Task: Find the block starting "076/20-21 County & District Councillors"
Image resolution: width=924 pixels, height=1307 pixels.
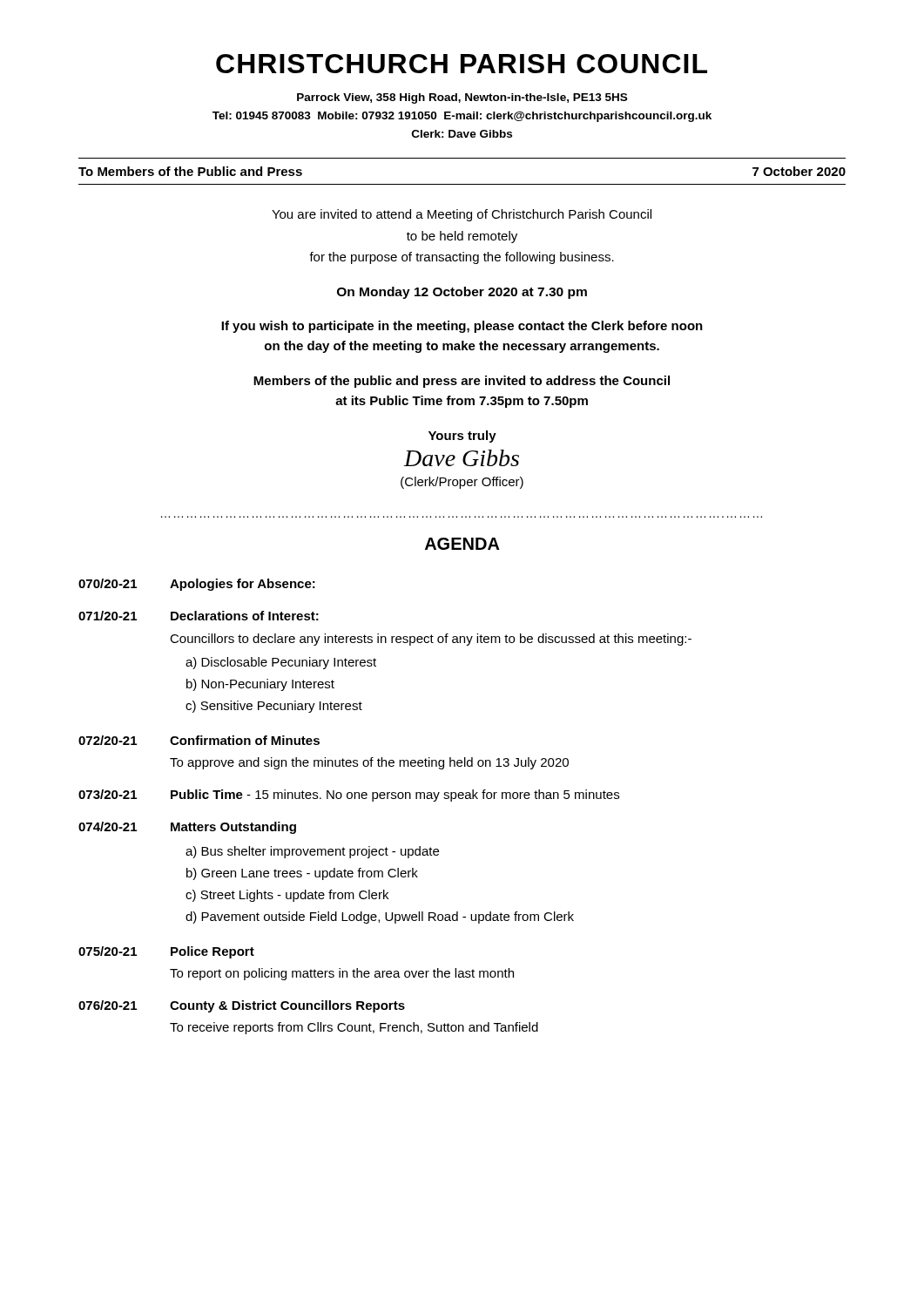Action: (x=462, y=1016)
